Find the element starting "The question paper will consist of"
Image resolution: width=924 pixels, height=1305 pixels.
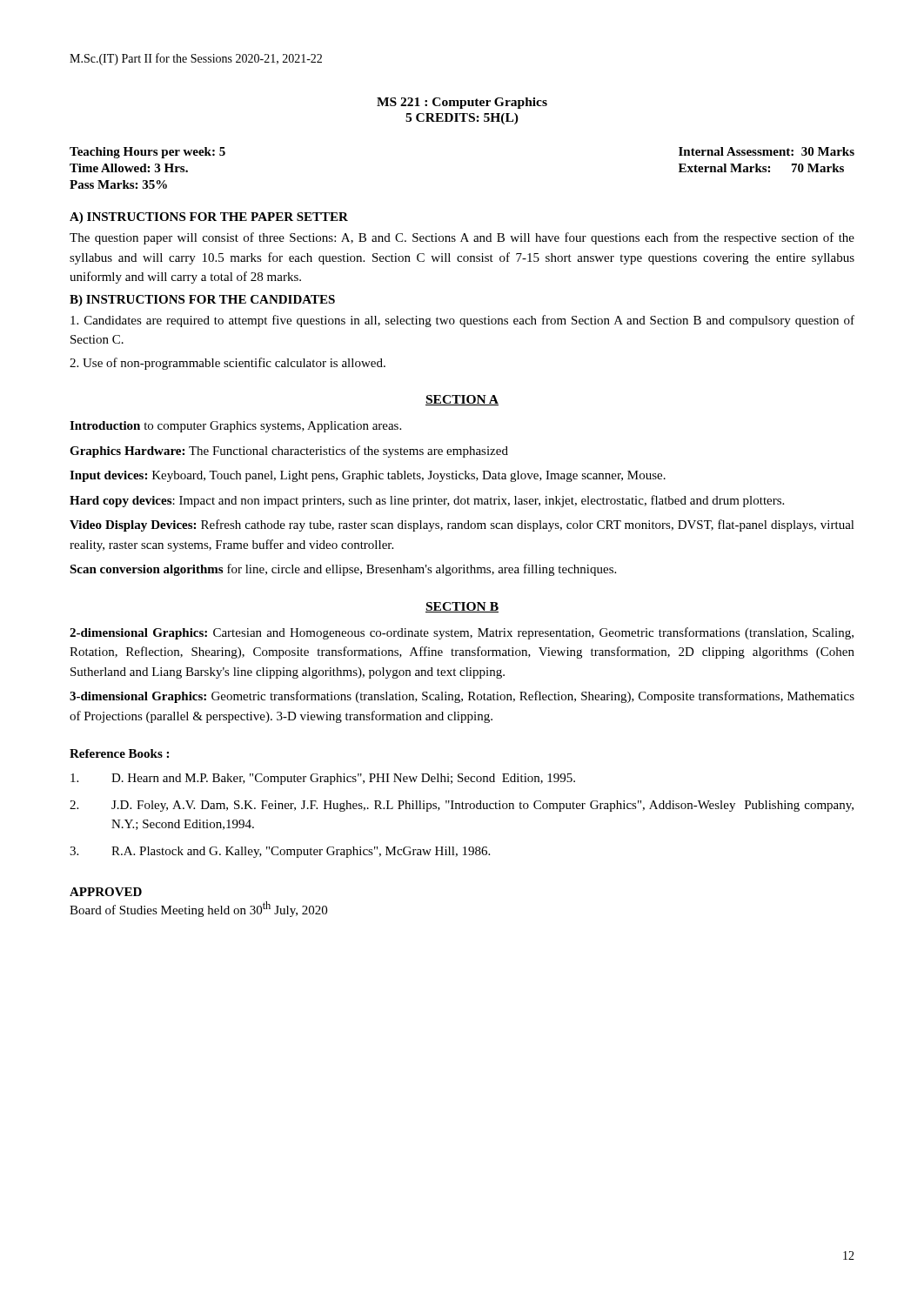tap(462, 257)
